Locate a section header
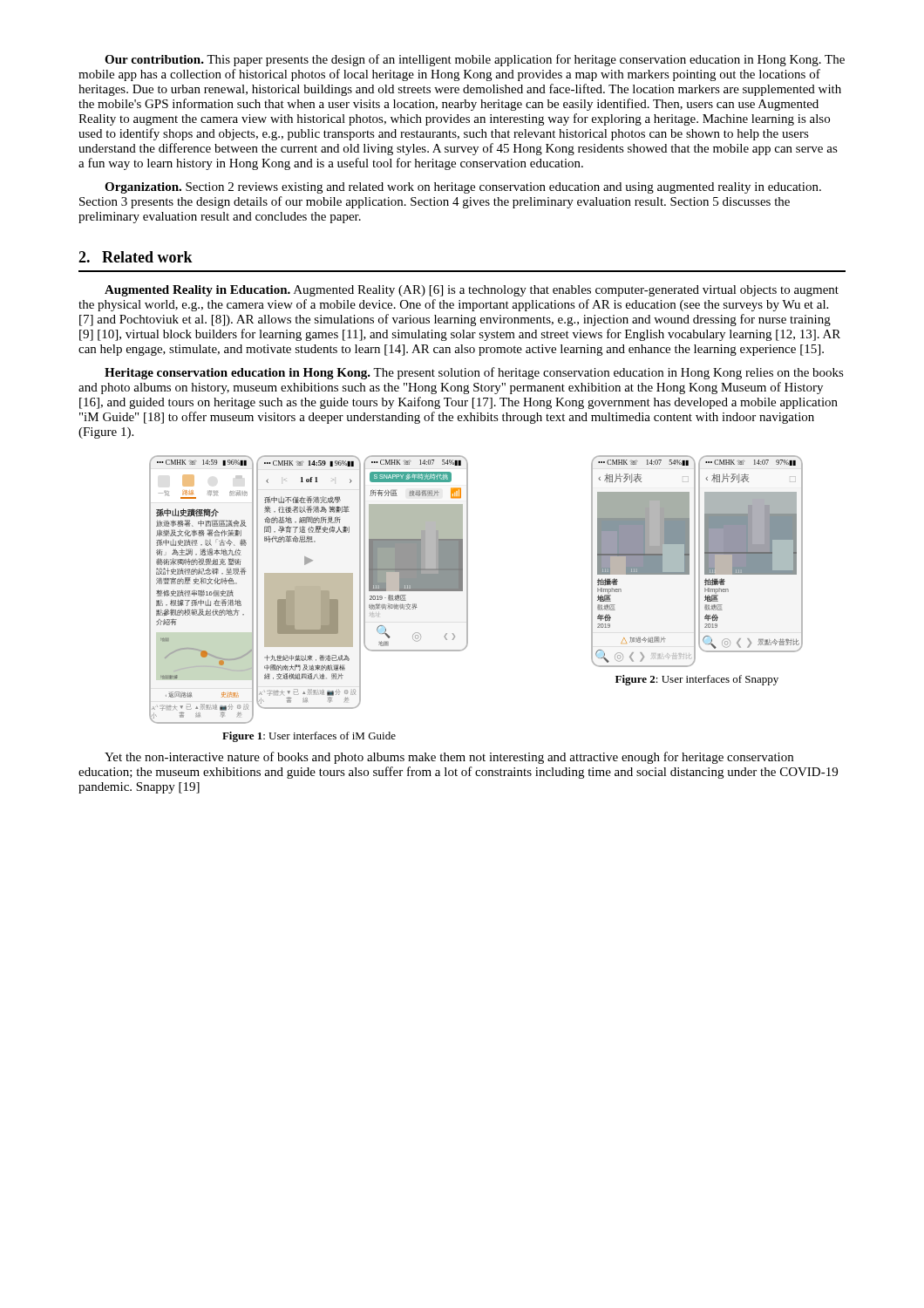The height and width of the screenshot is (1308, 924). pos(135,257)
